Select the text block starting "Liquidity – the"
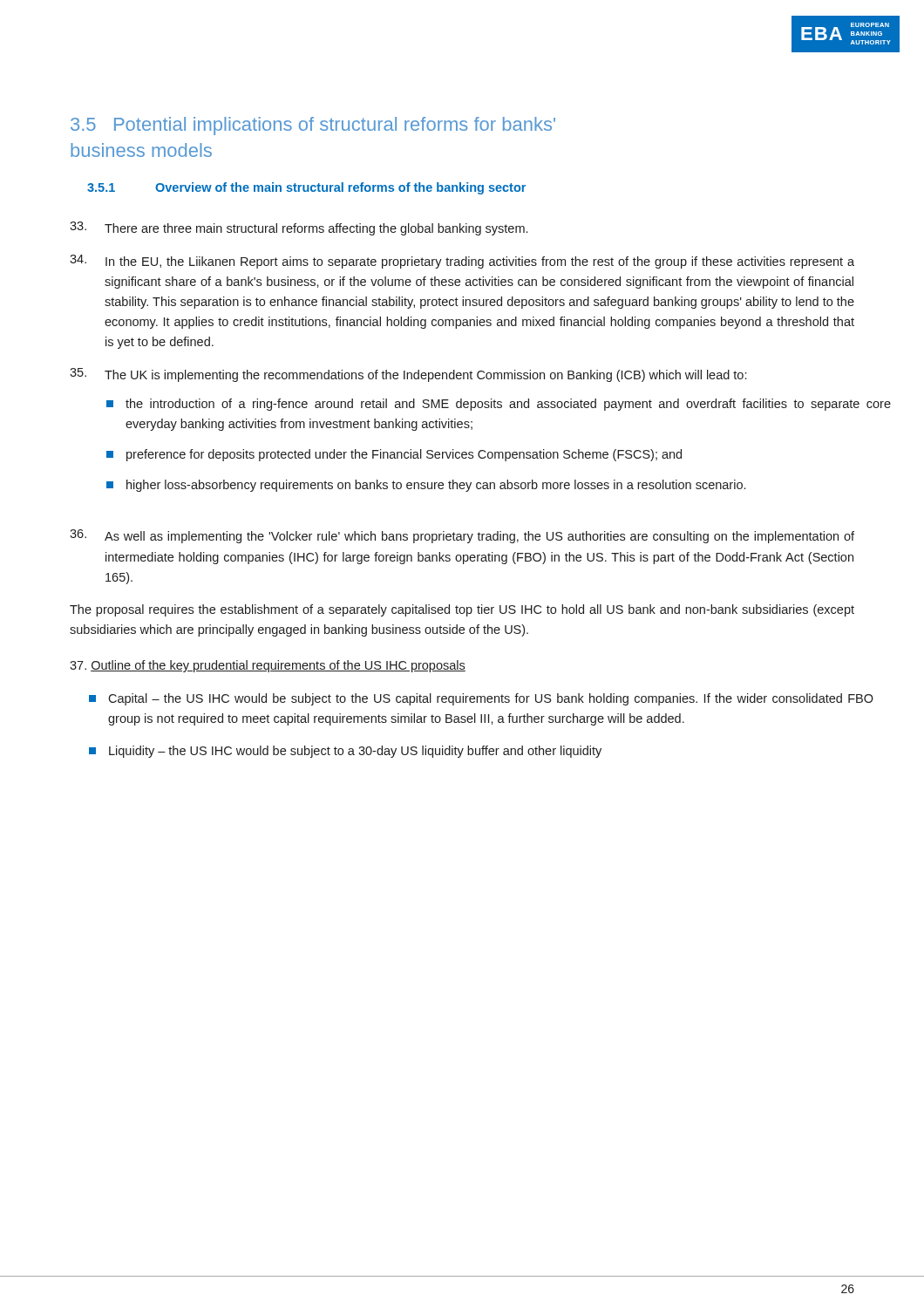 481,751
